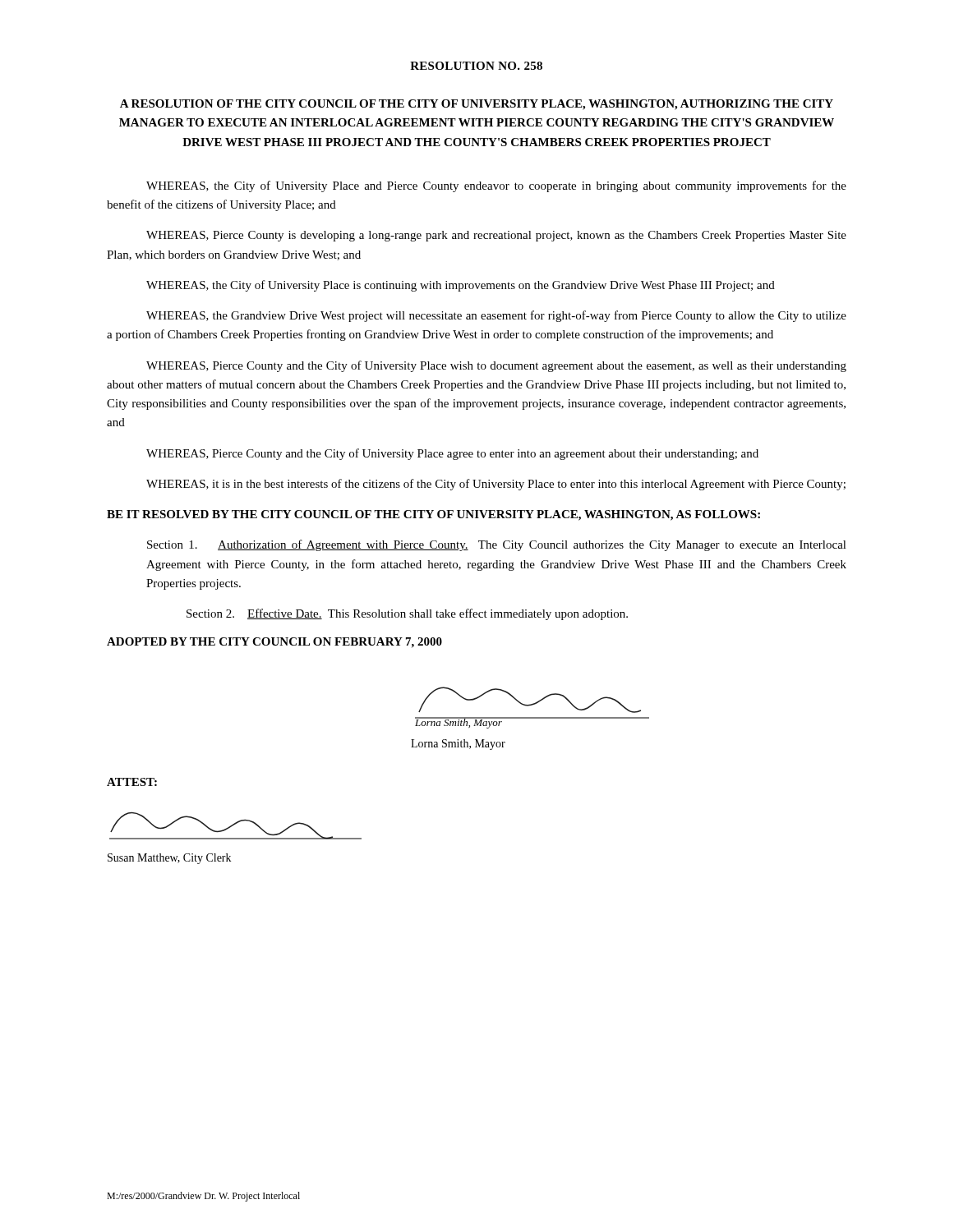The height and width of the screenshot is (1232, 954).
Task: Find the section header
Action: (477, 123)
